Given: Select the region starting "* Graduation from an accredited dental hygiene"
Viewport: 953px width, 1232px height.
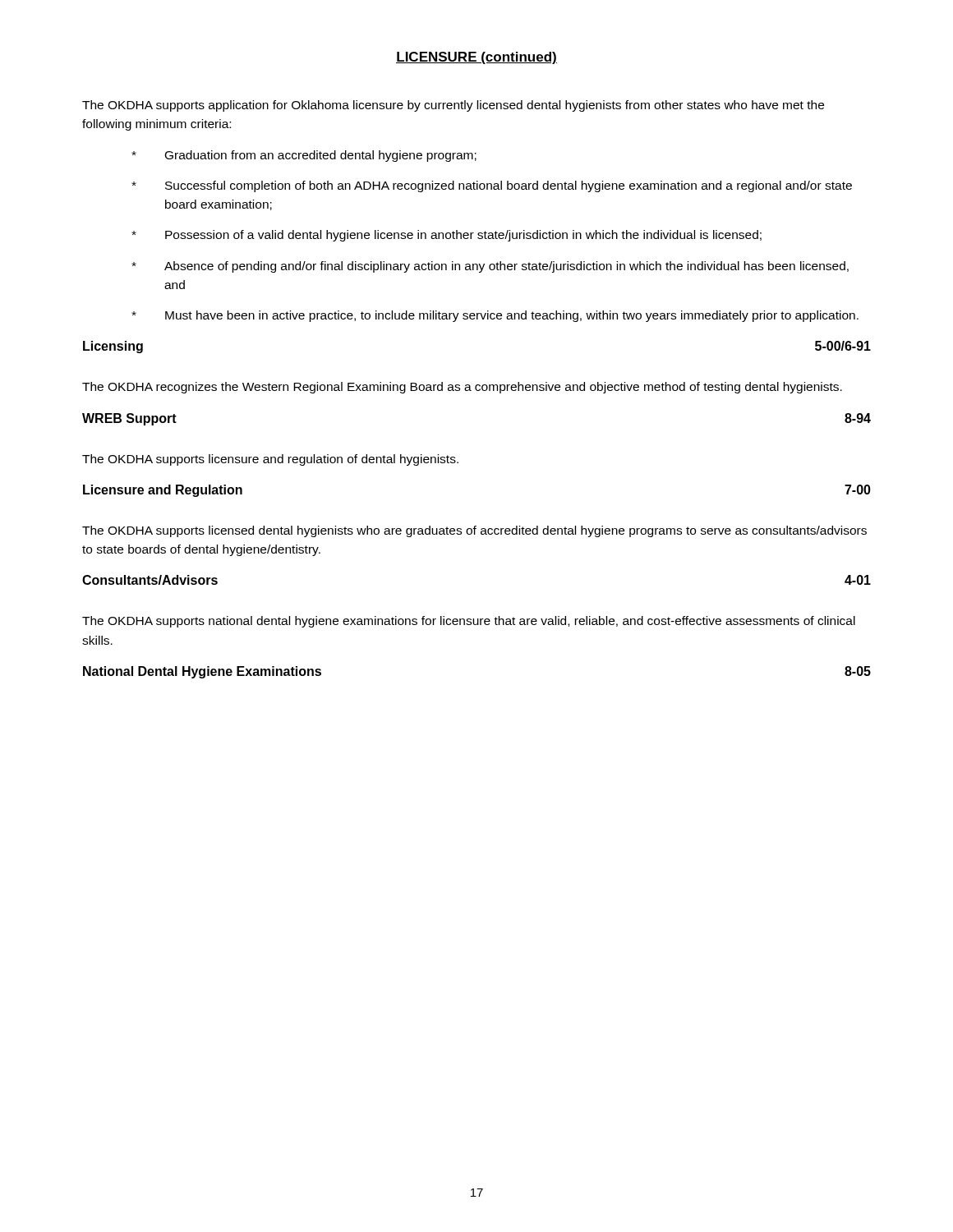Looking at the screenshot, I should point(304,155).
